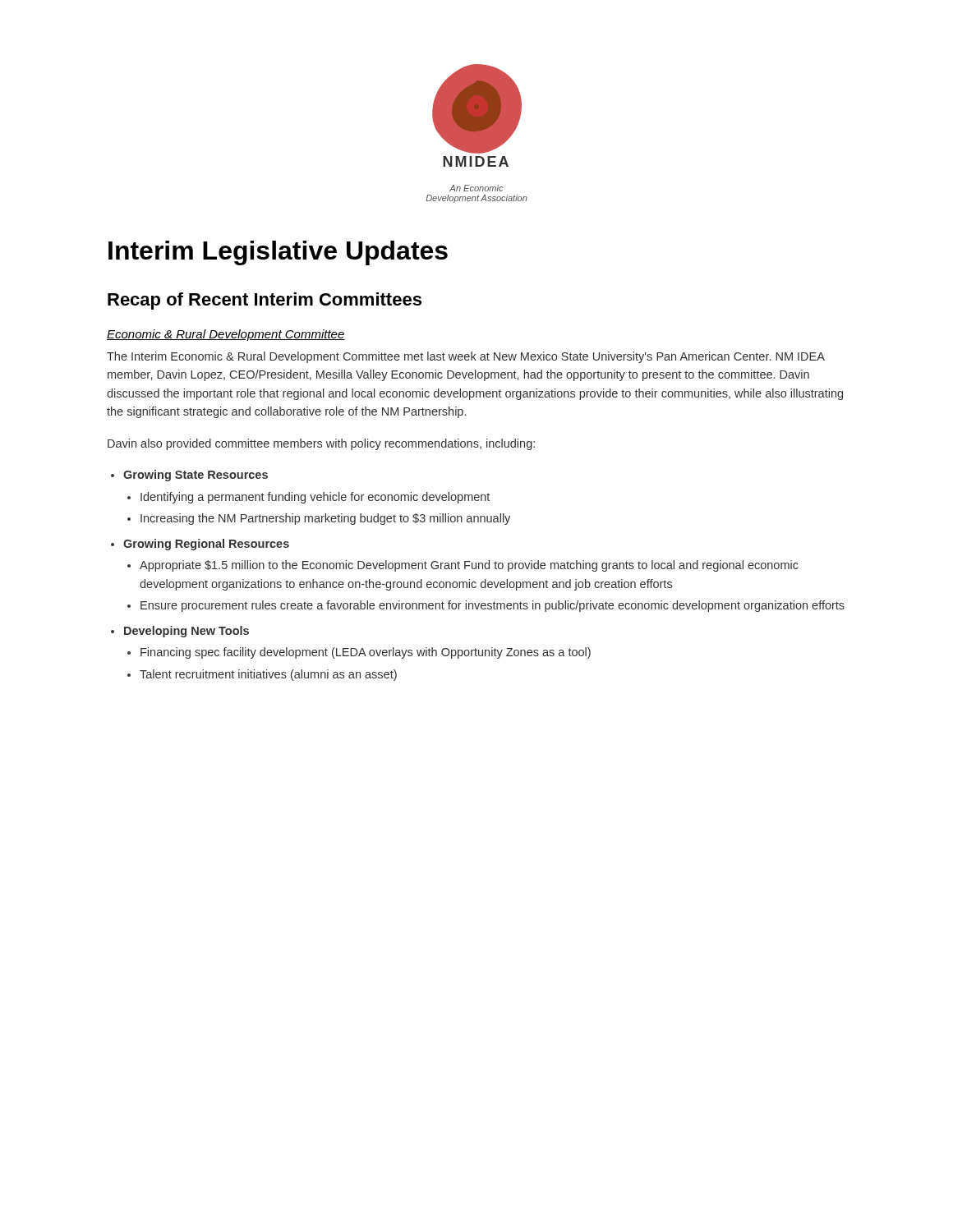The width and height of the screenshot is (953, 1232).
Task: Find the block starting "Increasing the NM Partnership marketing budget to"
Action: point(325,518)
